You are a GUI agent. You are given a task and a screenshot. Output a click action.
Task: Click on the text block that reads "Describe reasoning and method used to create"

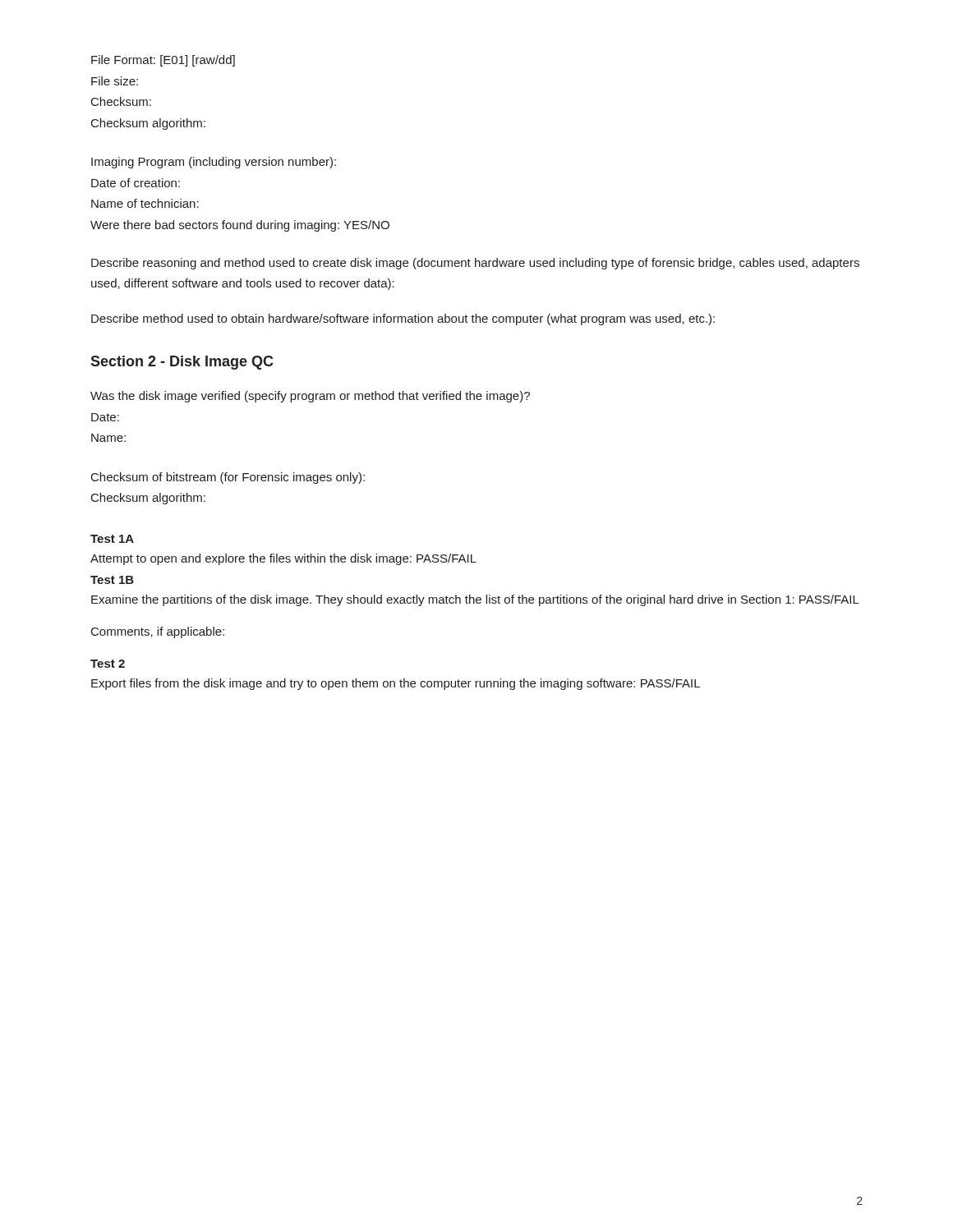coord(475,273)
